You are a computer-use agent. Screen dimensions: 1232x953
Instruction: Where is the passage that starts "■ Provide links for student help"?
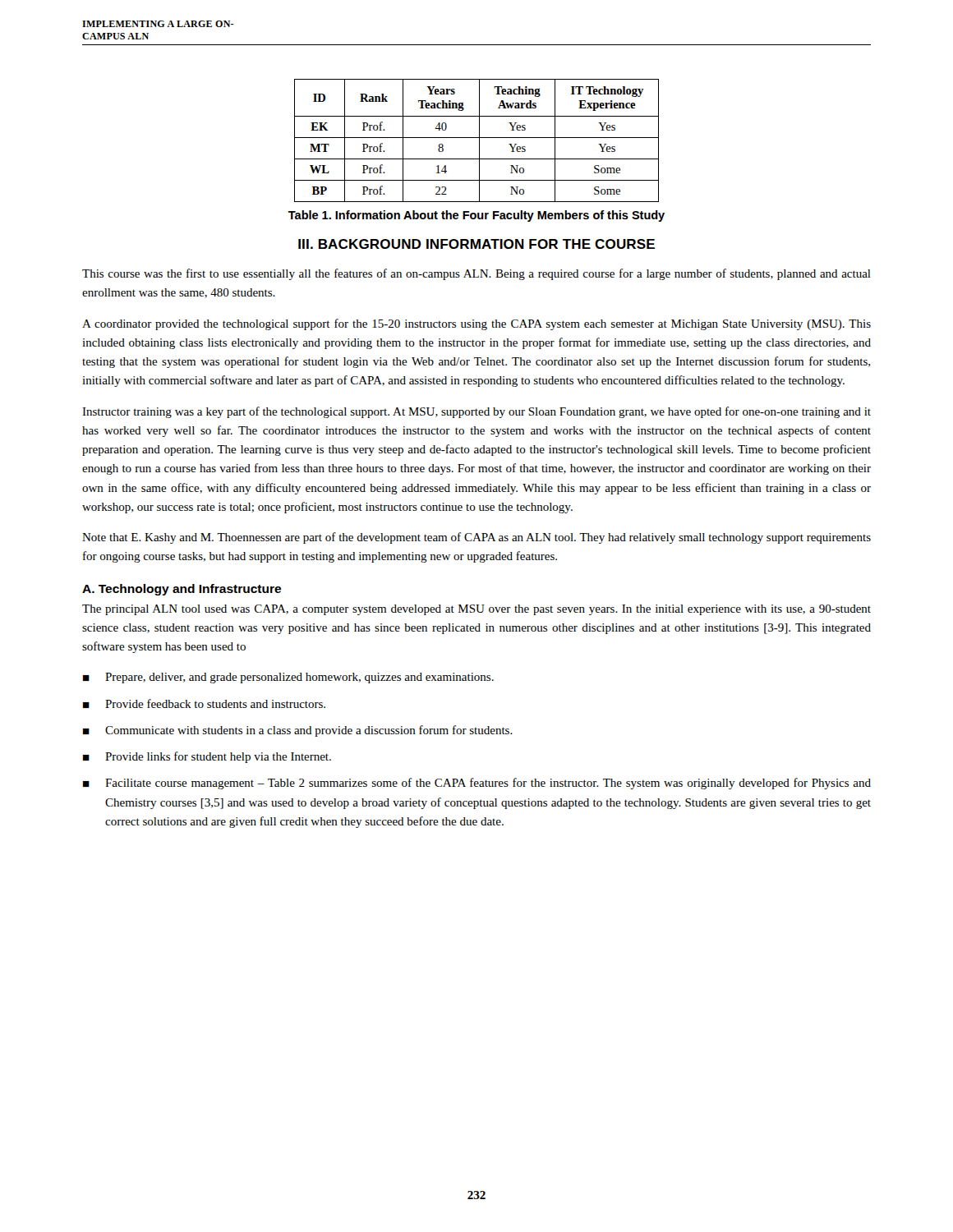[207, 757]
